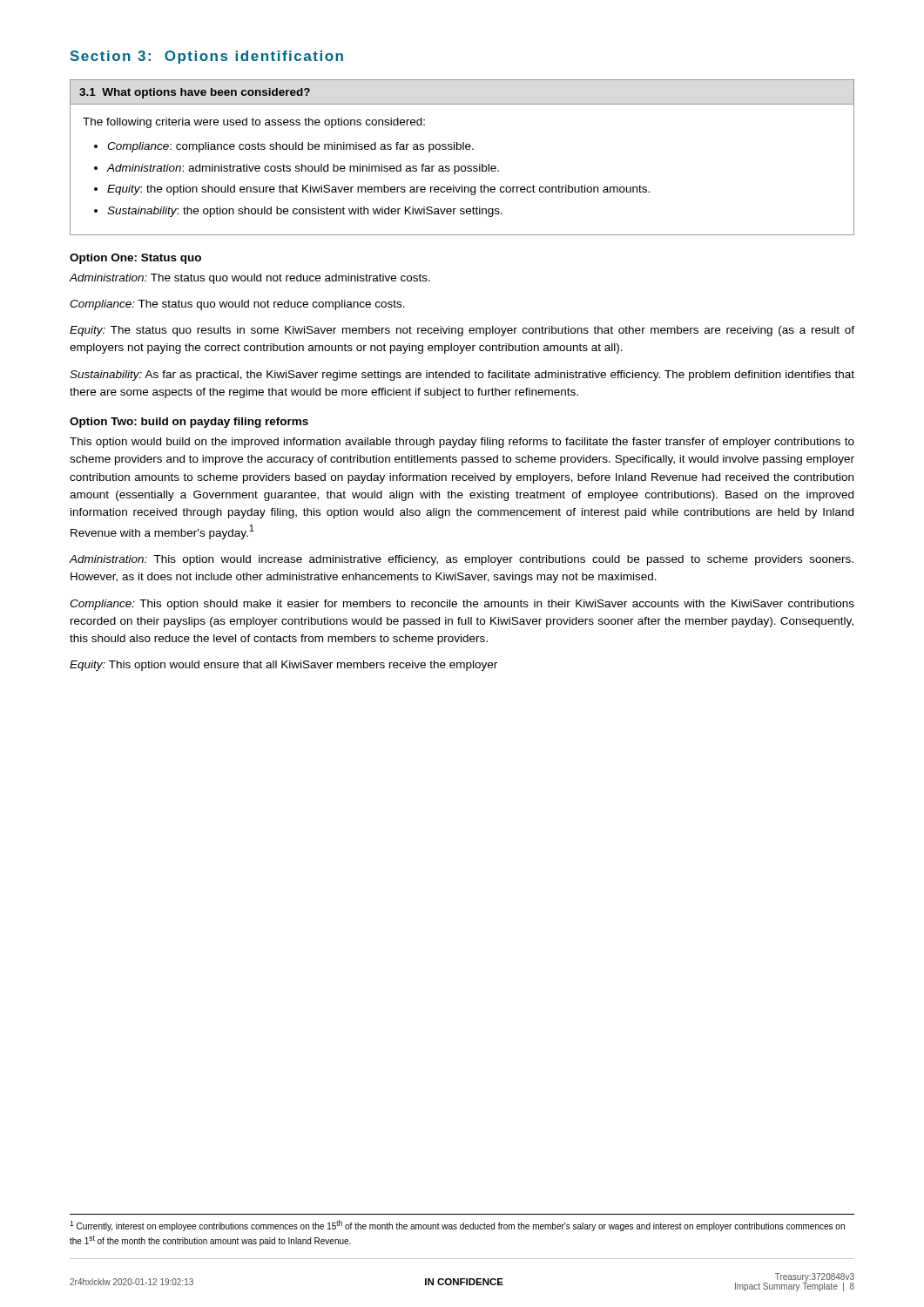Point to the block beginning "The following criteria were used"

254,122
